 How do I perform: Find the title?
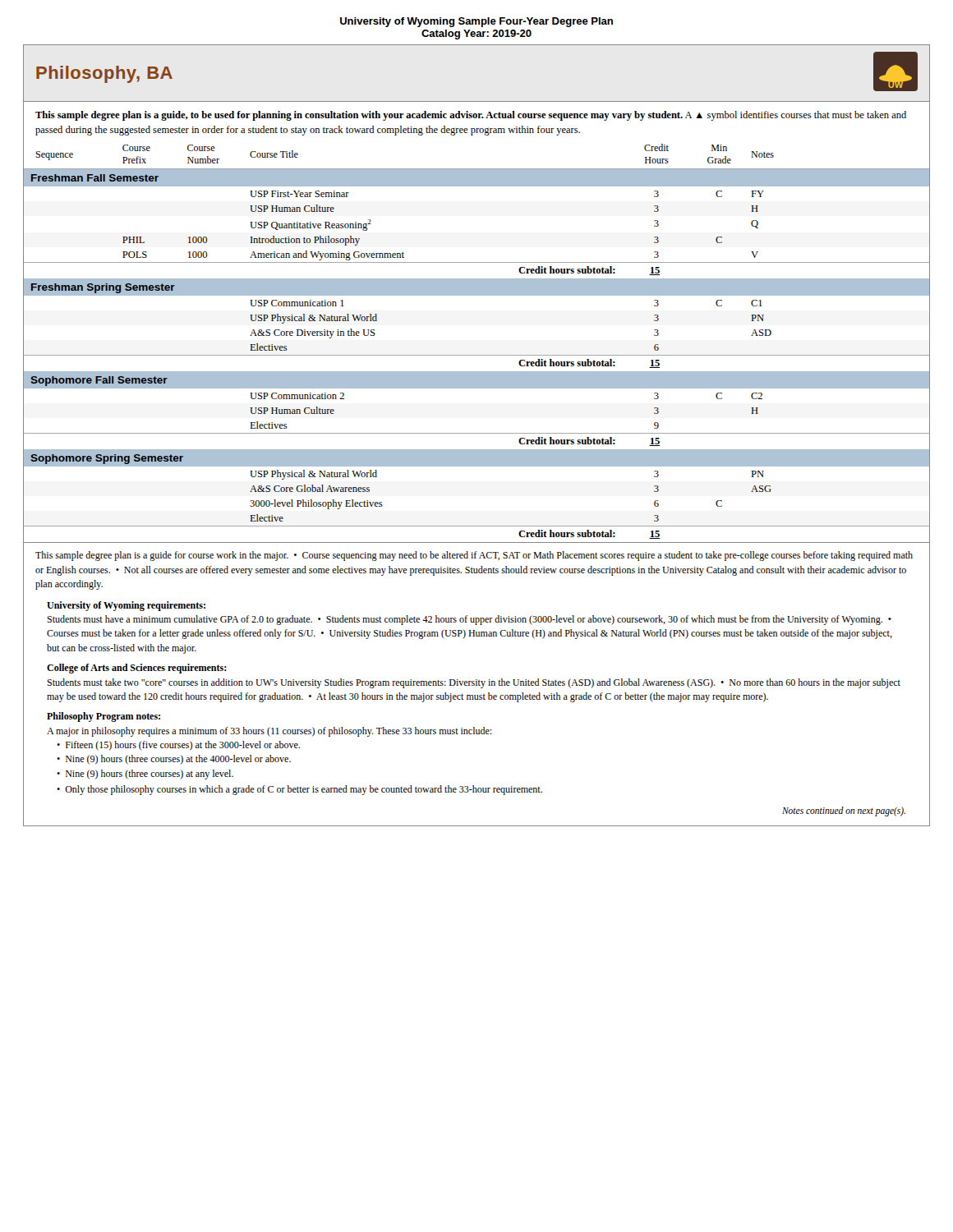[x=104, y=73]
